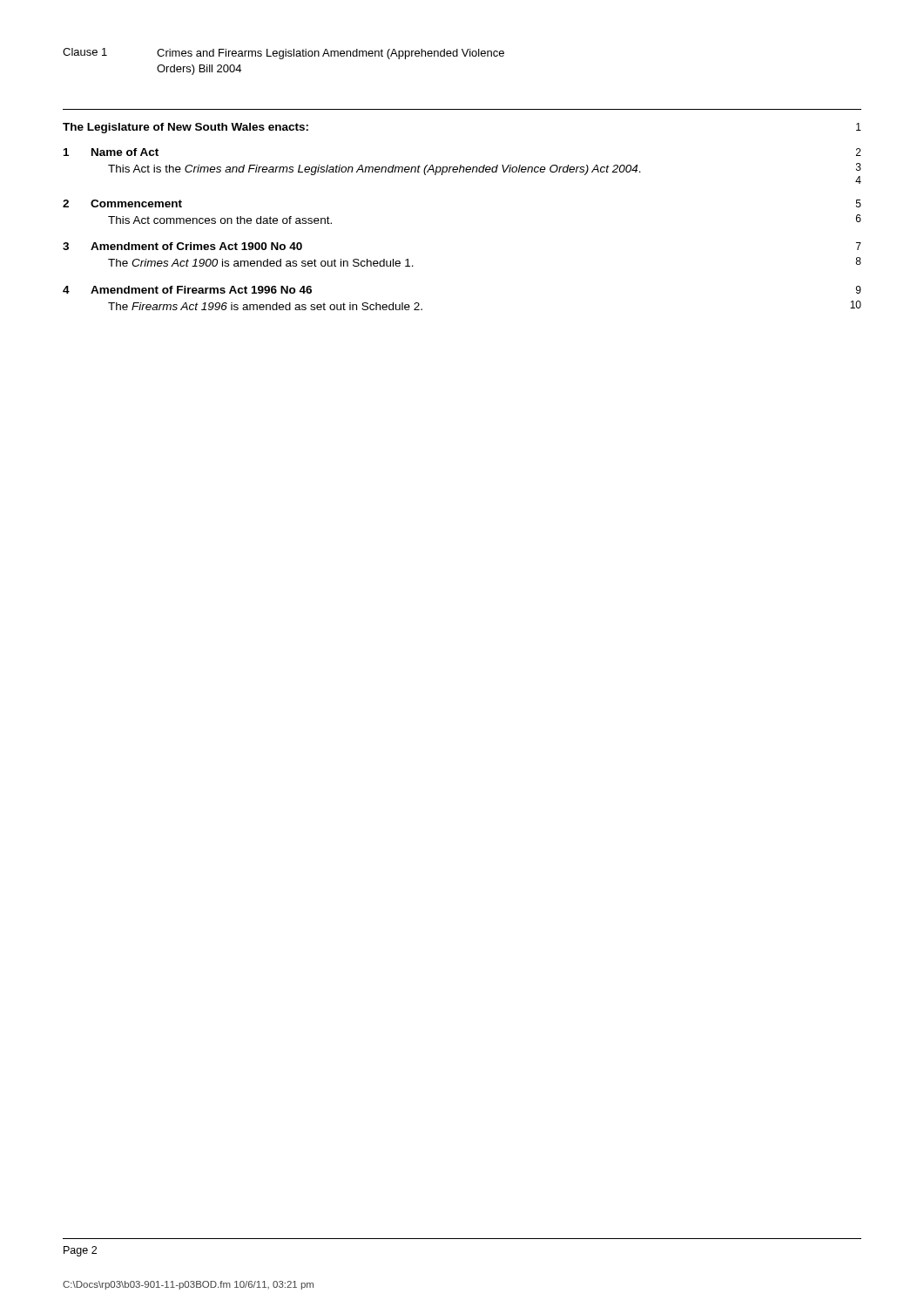Click on the section header with the text "4 Amendment of Firearms Act 1996 No 46"

202,290
